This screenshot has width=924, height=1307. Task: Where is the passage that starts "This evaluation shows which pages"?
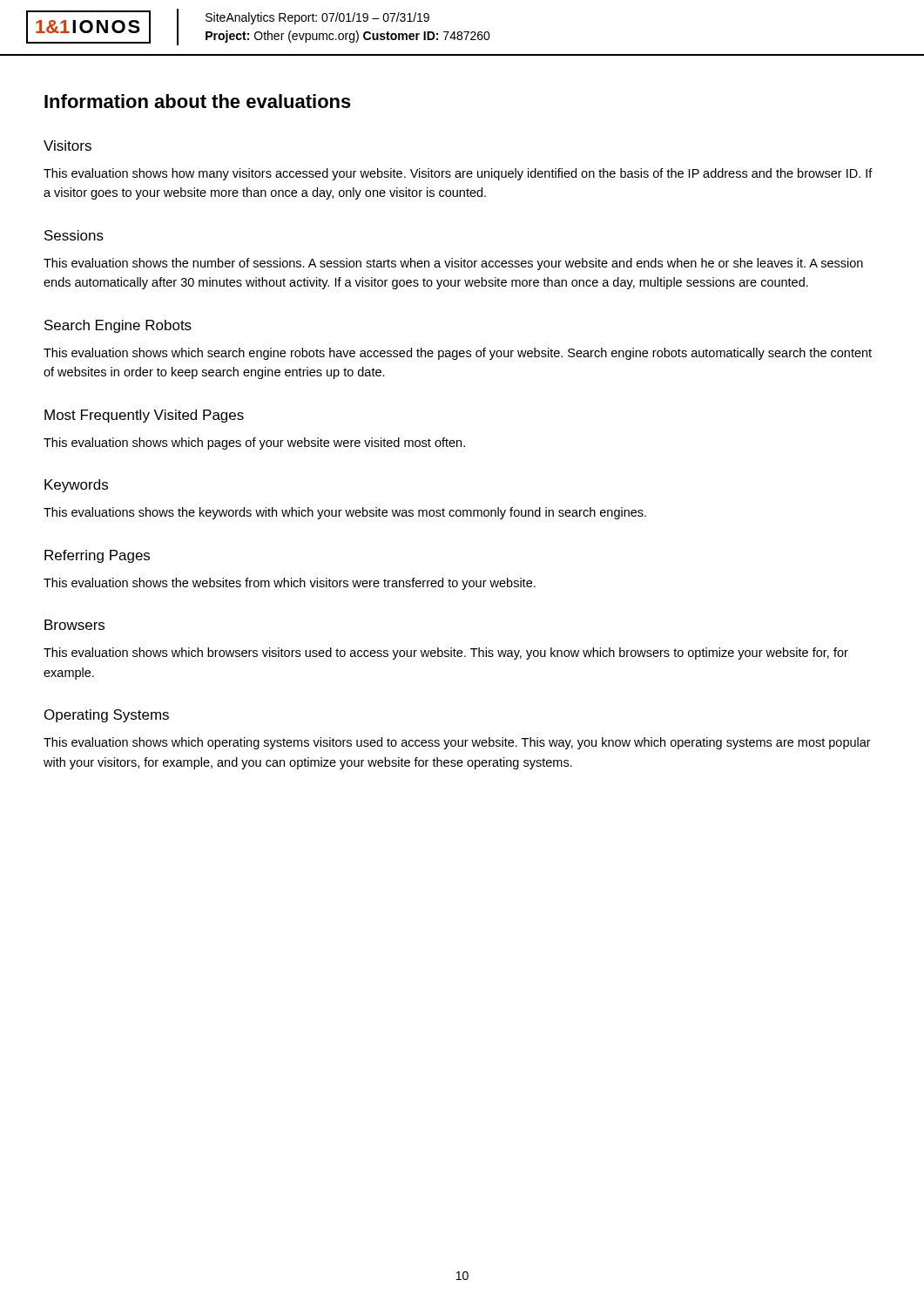(x=255, y=442)
